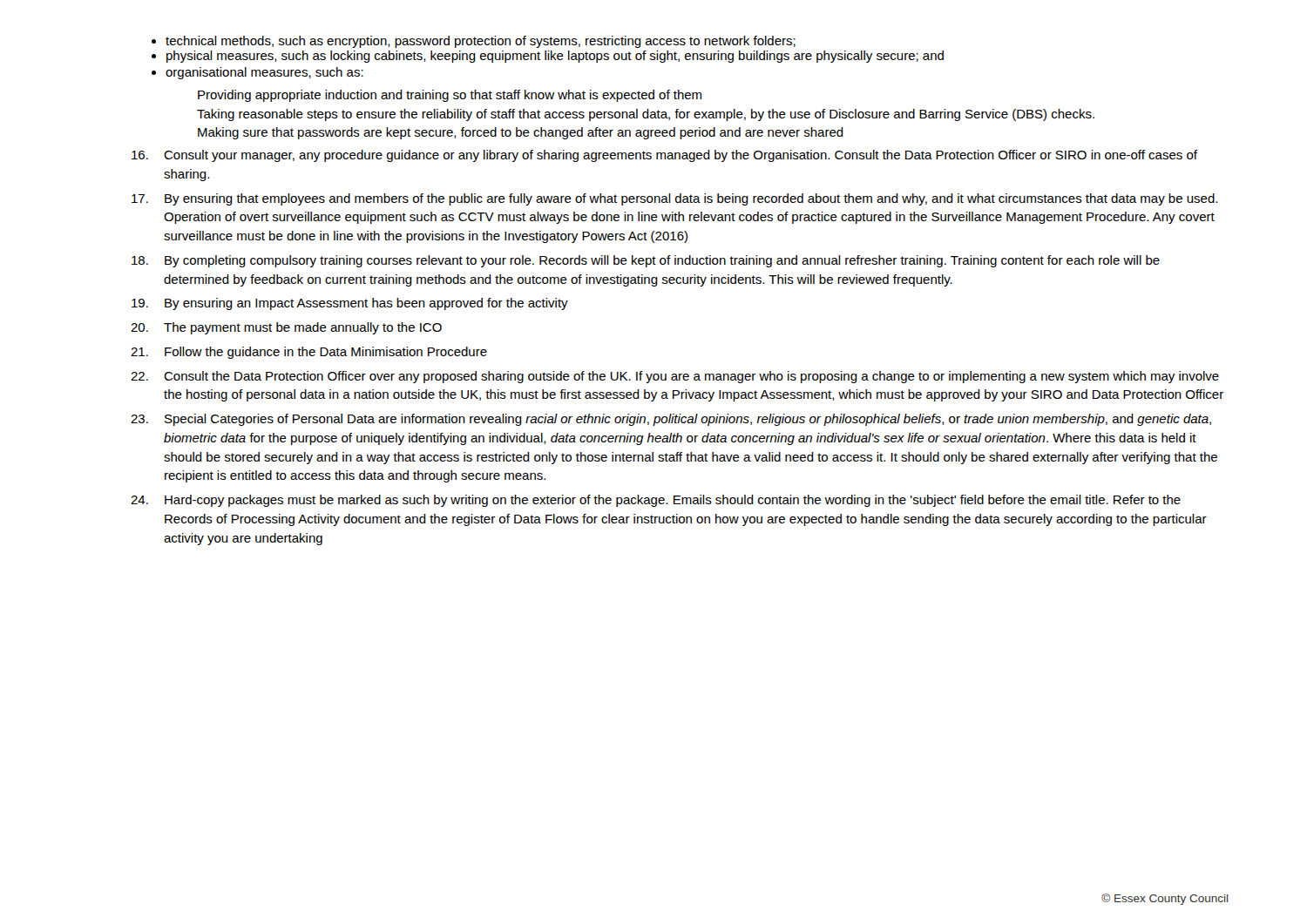The width and height of the screenshot is (1307, 924).
Task: Click on the list item with the text "21. Follow the guidance in the"
Action: pos(309,353)
